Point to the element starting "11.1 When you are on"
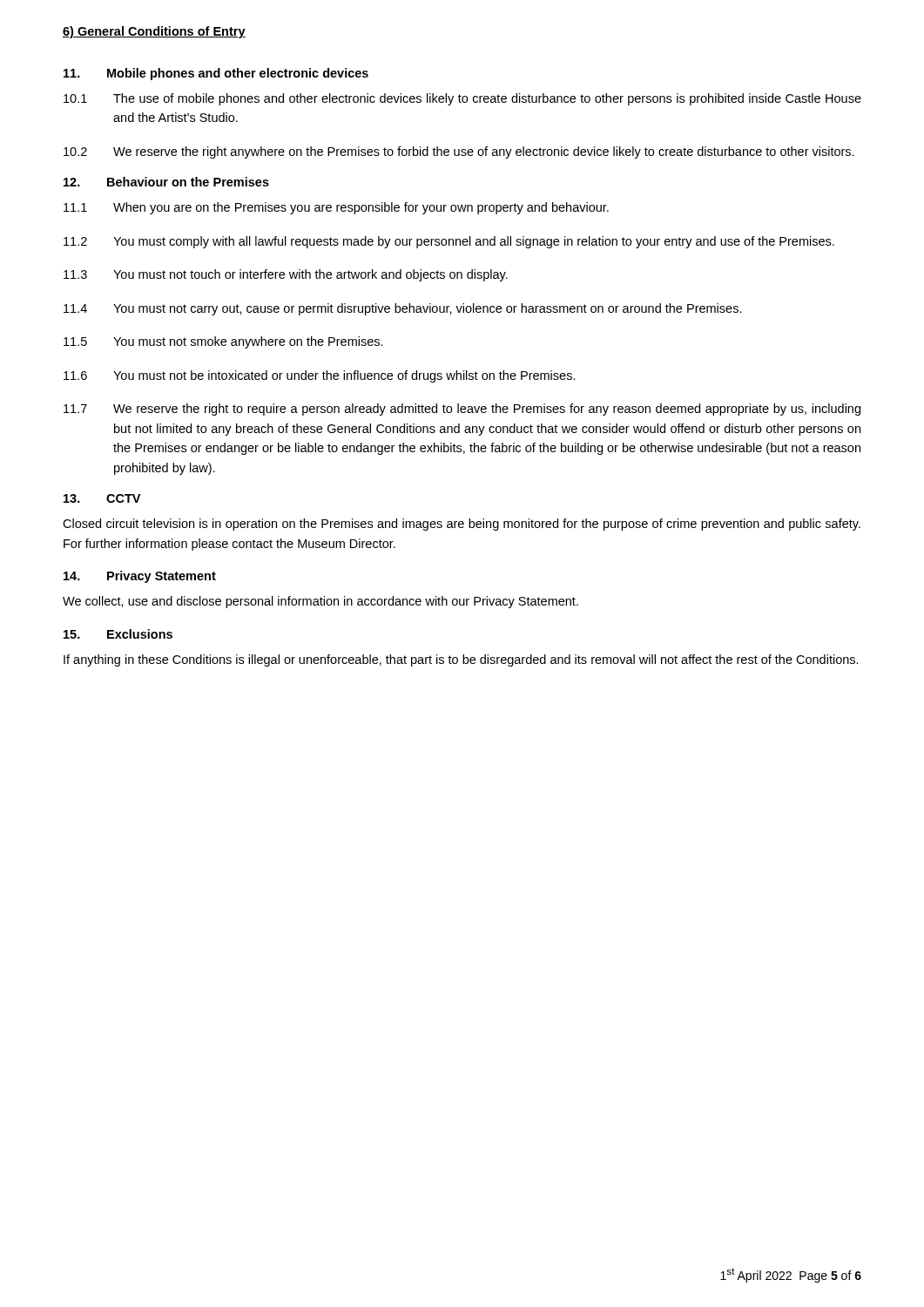The width and height of the screenshot is (924, 1307). coord(462,208)
